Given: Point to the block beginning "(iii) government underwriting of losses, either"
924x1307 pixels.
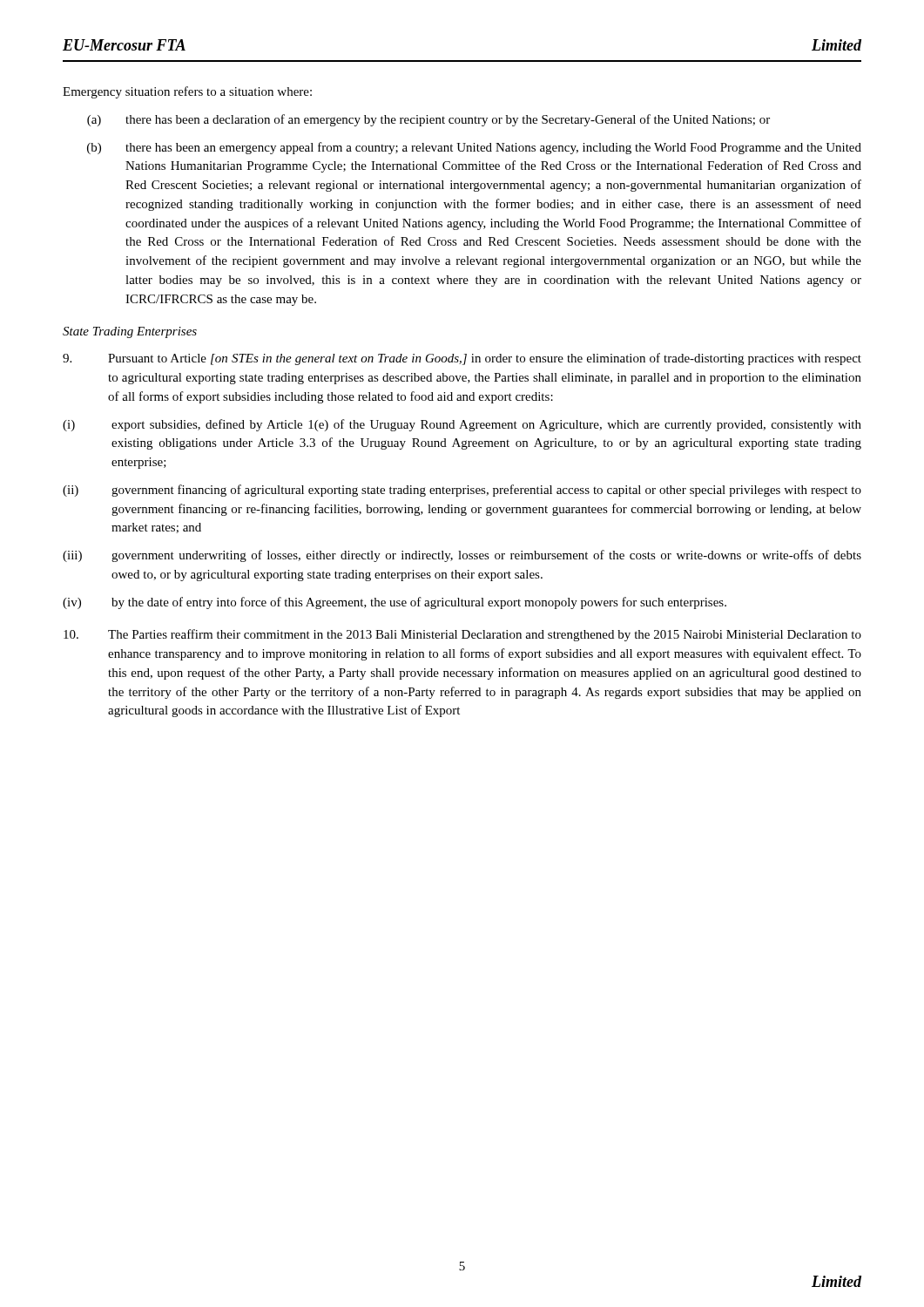Looking at the screenshot, I should click(462, 565).
